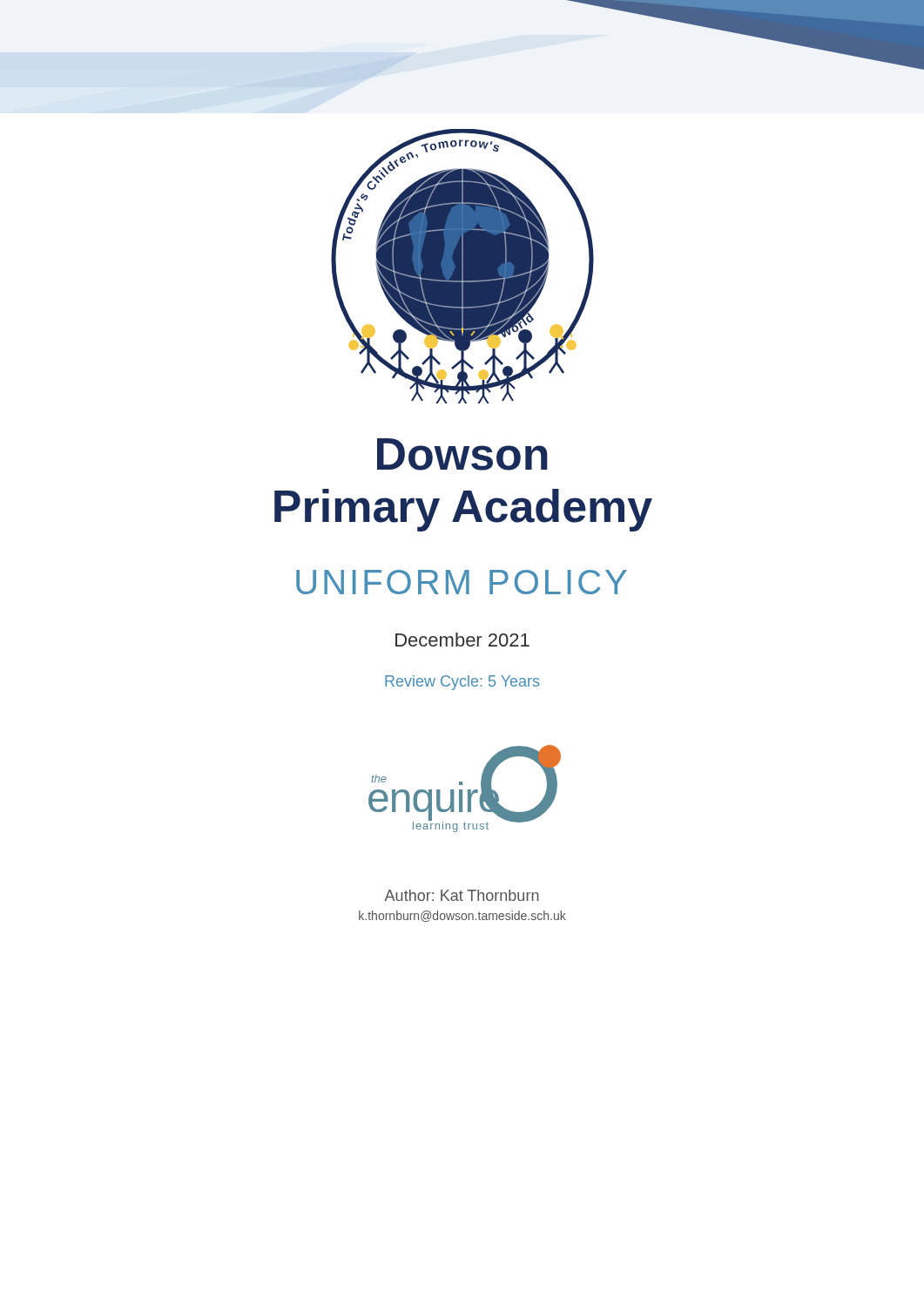Find the illustration
This screenshot has width=924, height=1307.
point(462,57)
